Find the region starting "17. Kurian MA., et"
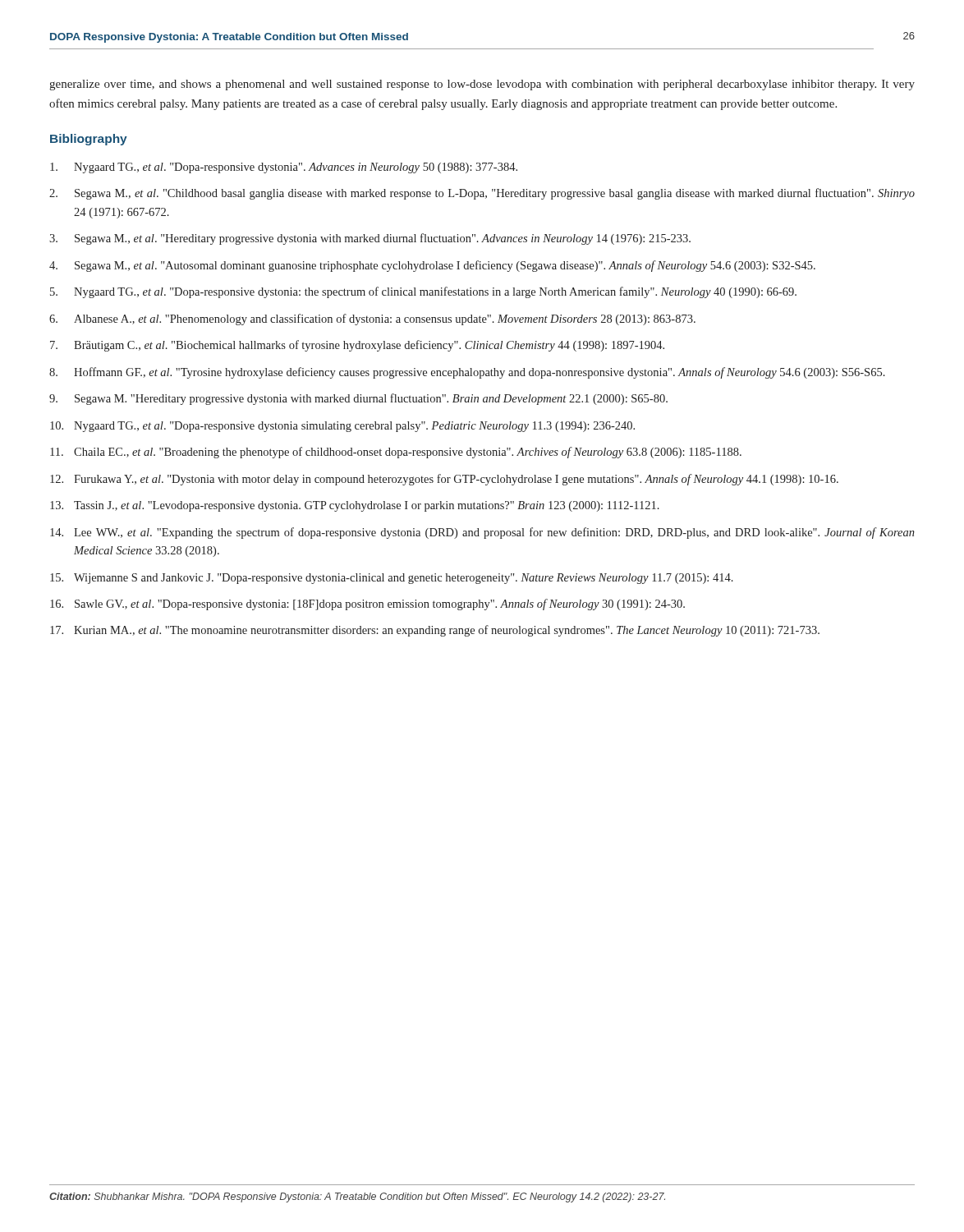 (x=435, y=631)
